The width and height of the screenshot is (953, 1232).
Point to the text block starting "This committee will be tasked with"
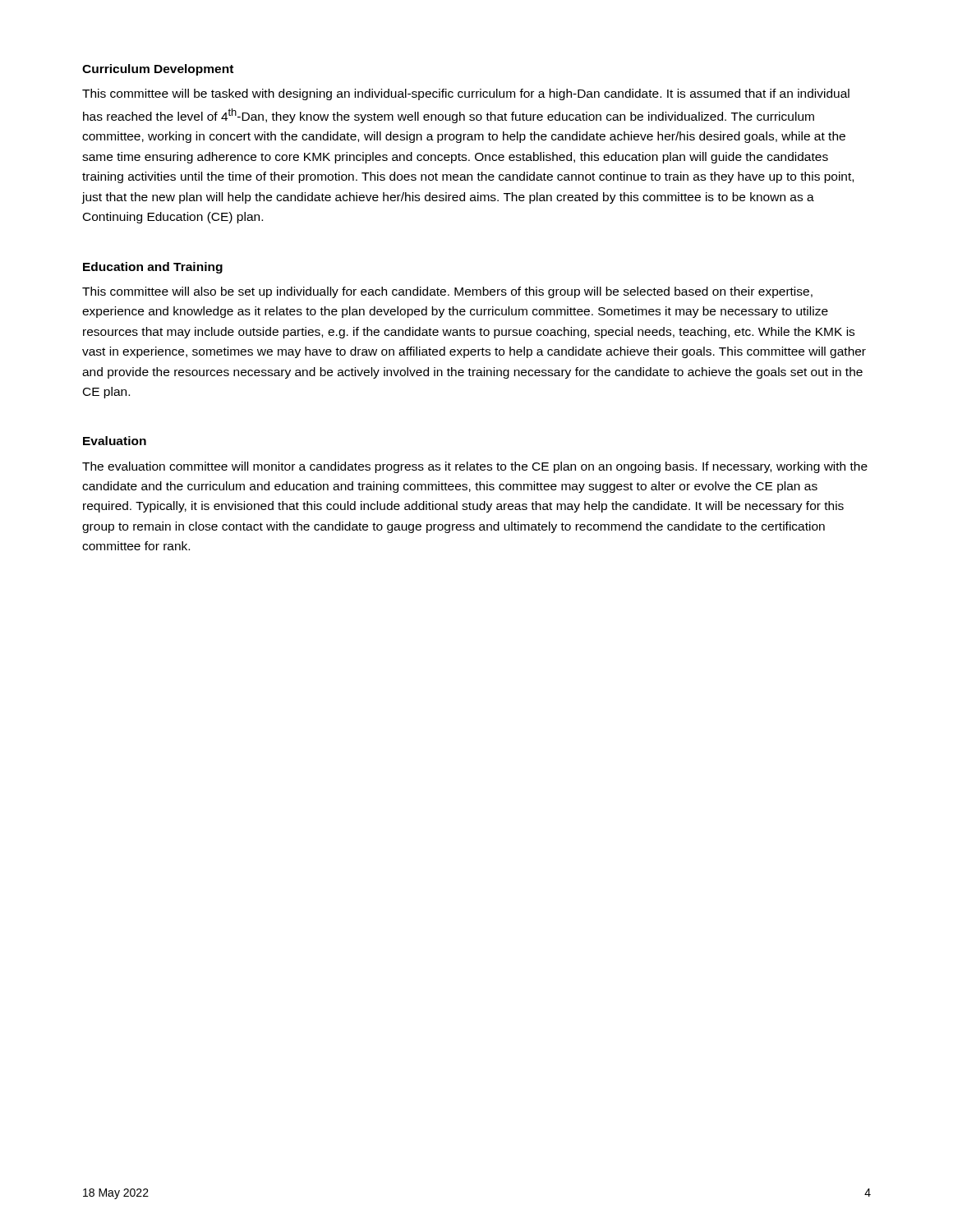tap(469, 155)
